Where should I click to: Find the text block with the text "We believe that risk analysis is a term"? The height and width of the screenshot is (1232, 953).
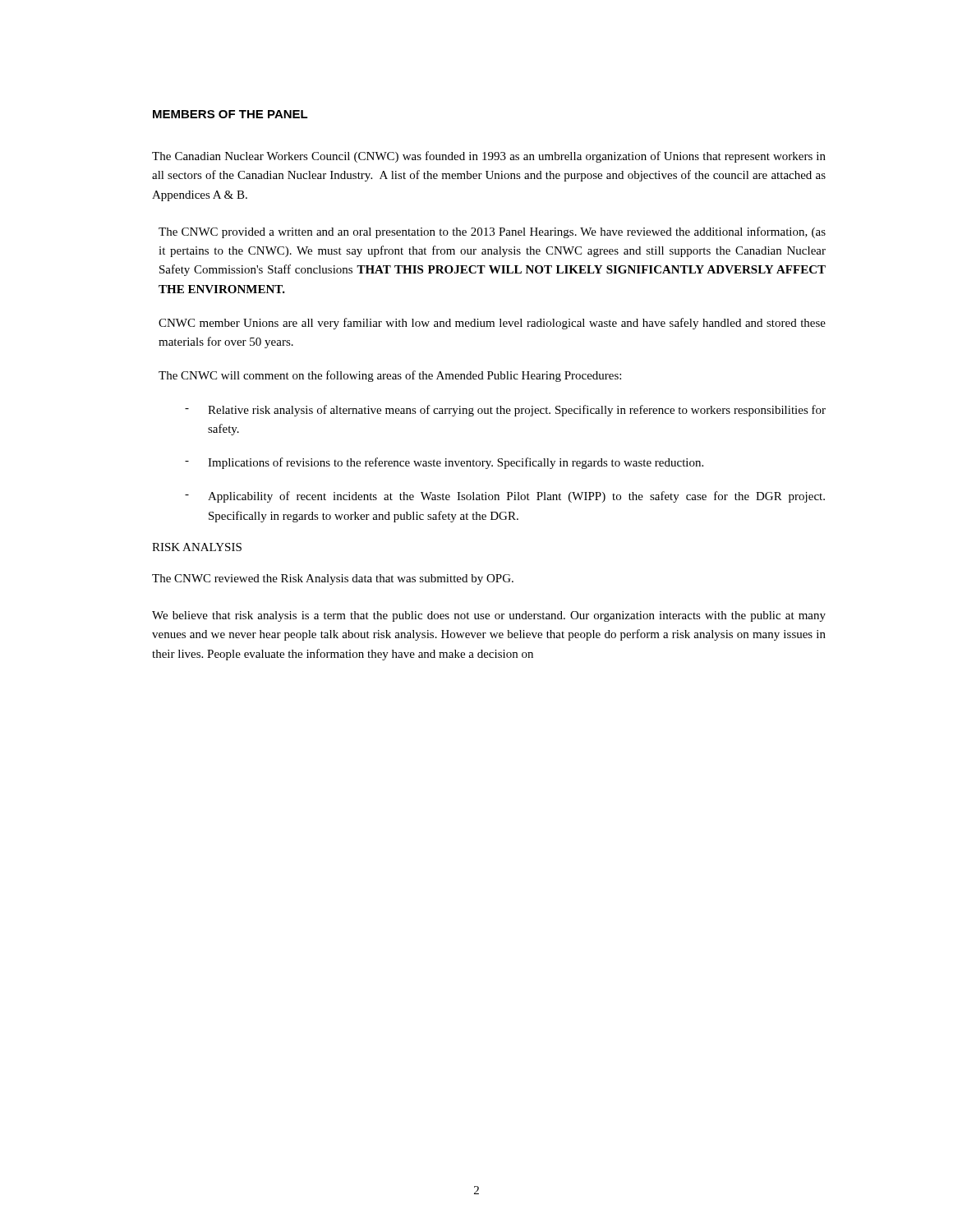point(489,634)
